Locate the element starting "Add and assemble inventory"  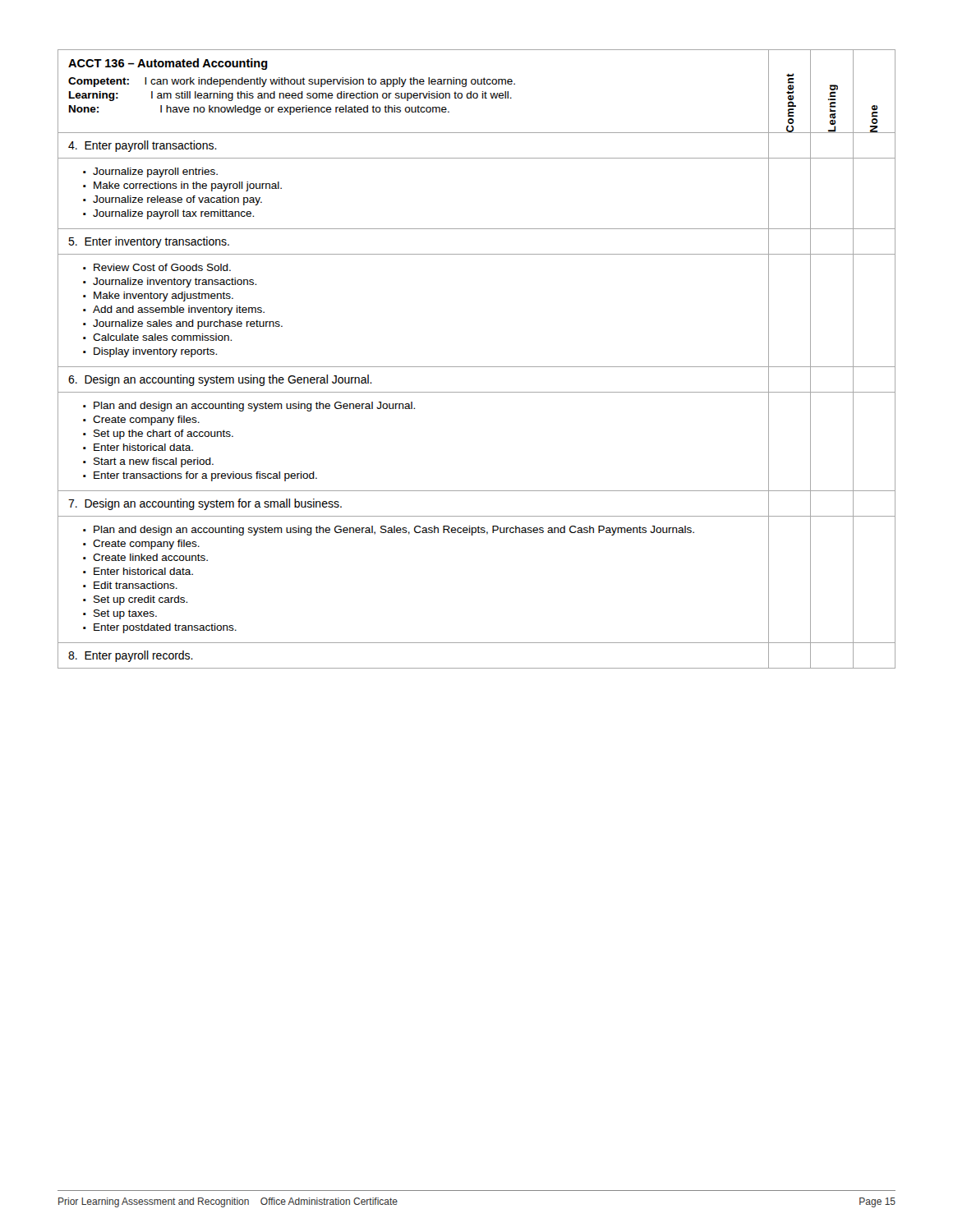click(179, 309)
